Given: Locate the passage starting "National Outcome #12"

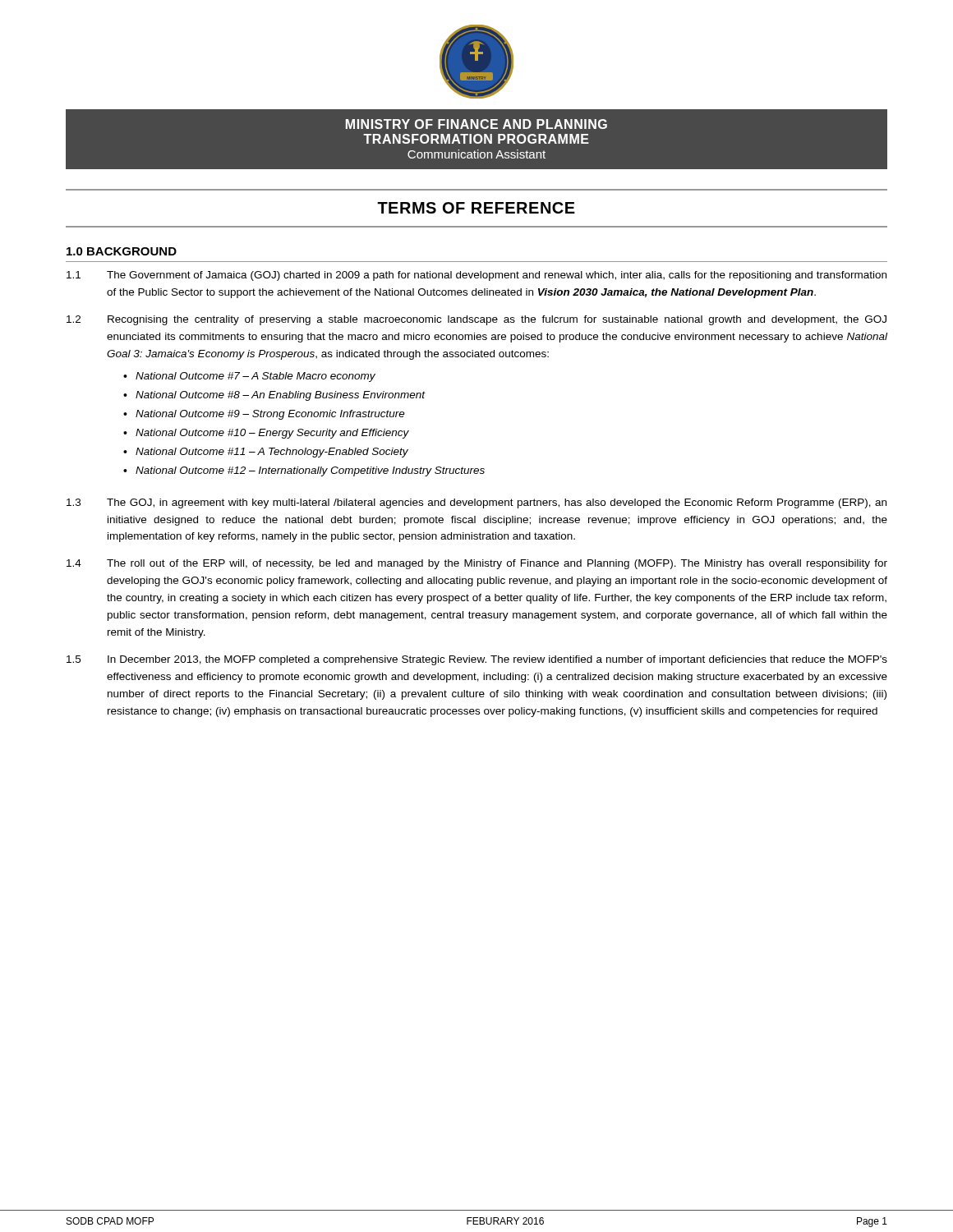Looking at the screenshot, I should [x=310, y=470].
